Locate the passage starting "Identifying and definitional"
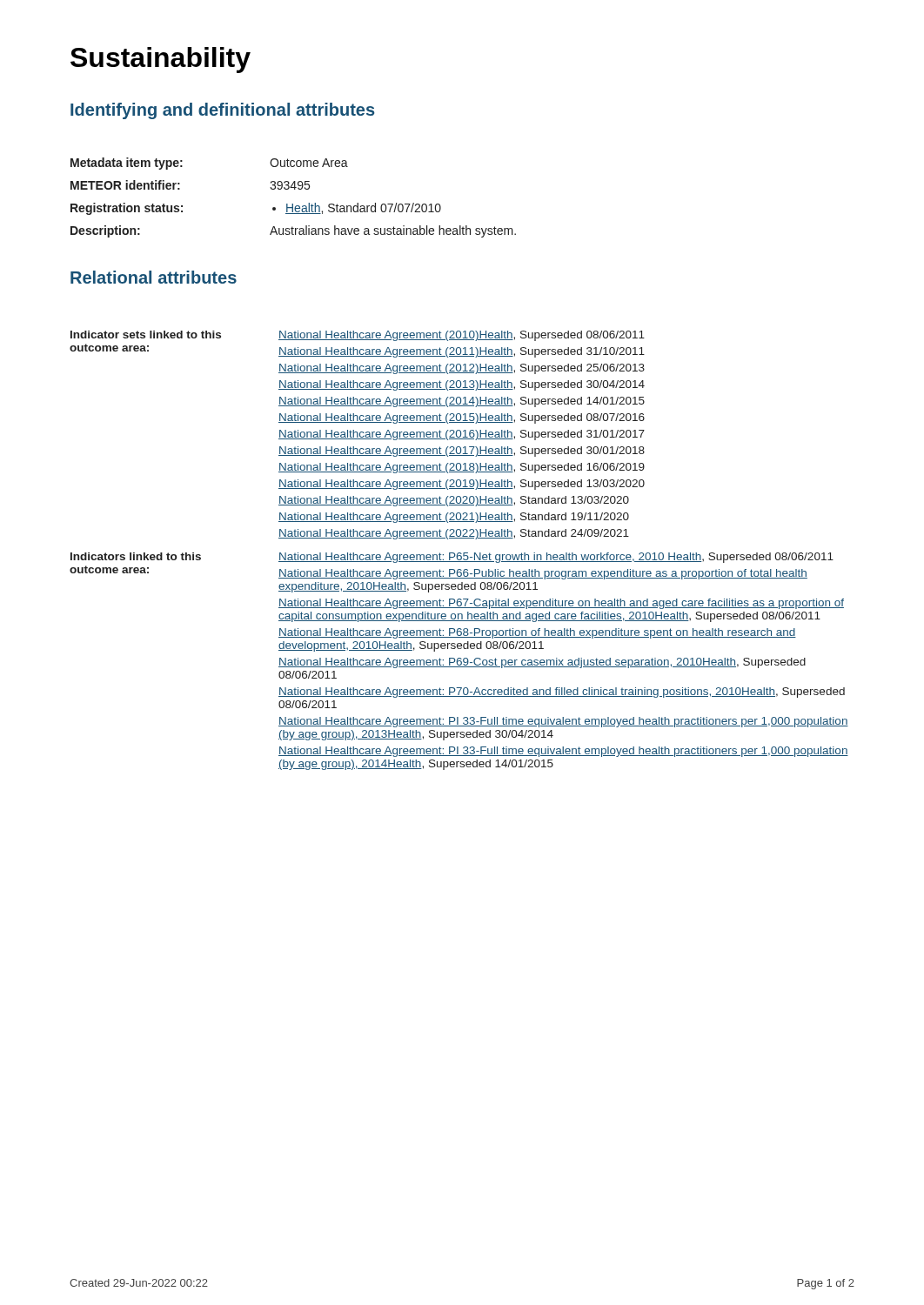 pos(222,110)
